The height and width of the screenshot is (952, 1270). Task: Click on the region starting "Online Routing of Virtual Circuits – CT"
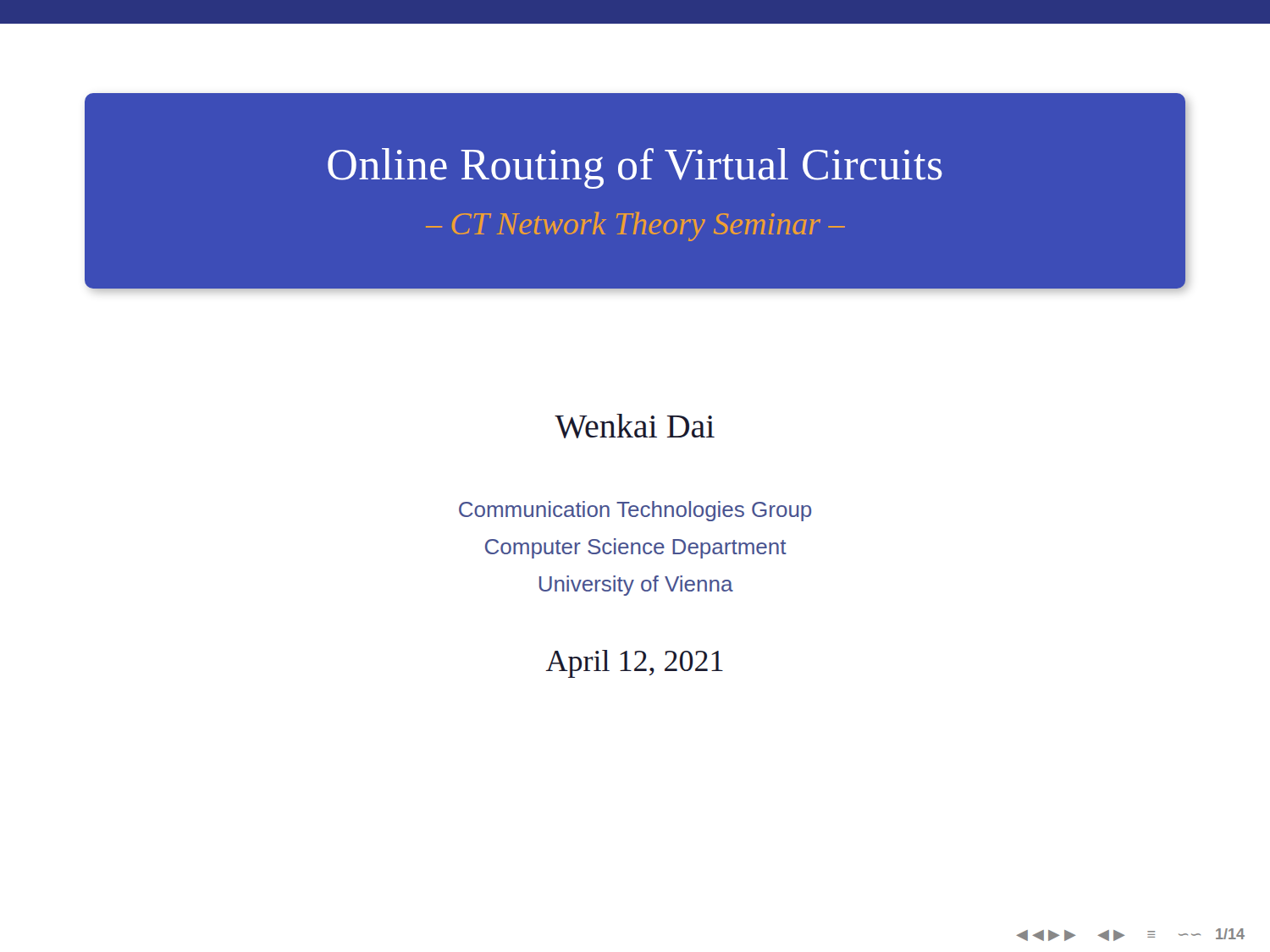click(x=635, y=191)
